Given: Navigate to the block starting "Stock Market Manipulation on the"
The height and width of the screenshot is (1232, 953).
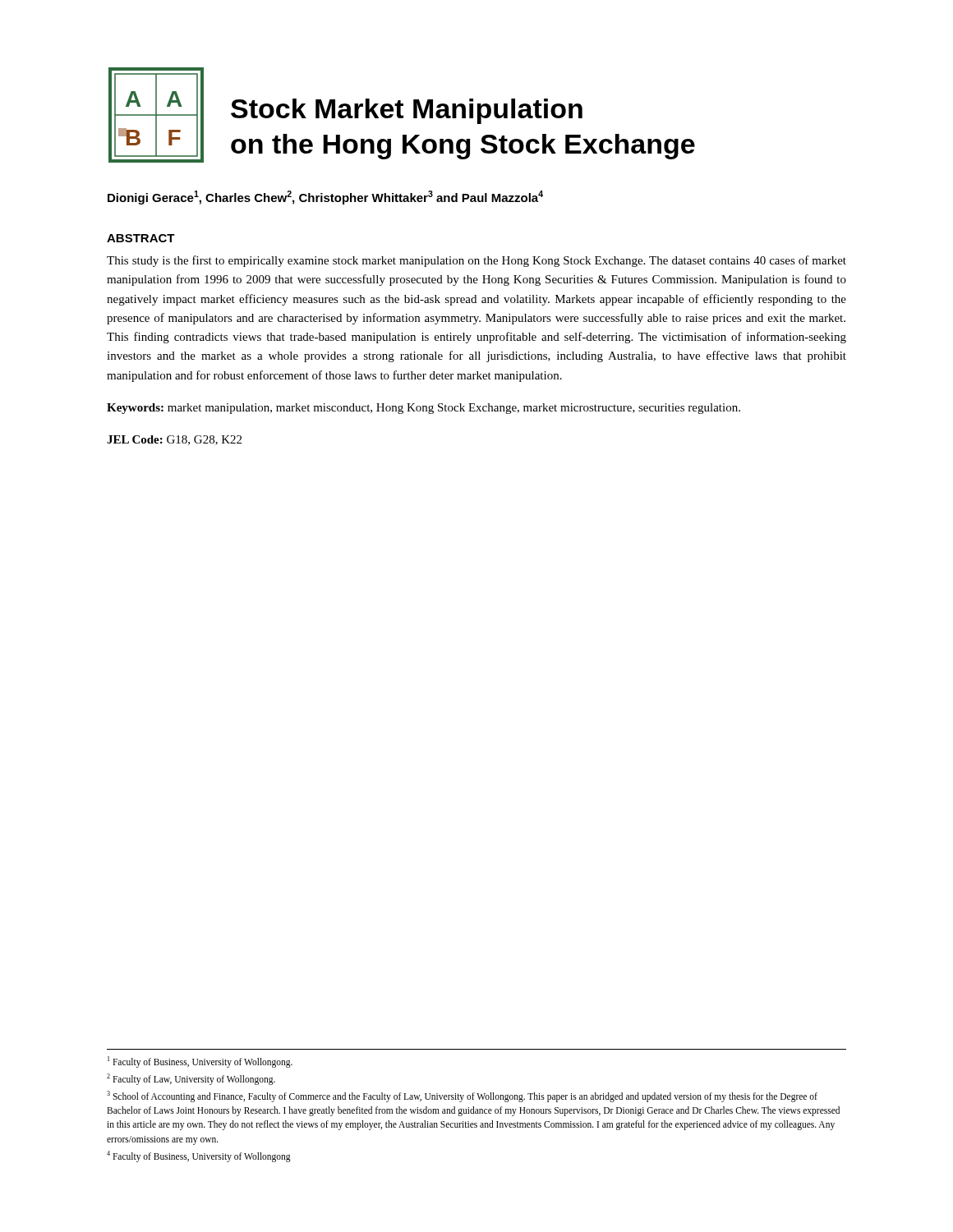Looking at the screenshot, I should 463,126.
